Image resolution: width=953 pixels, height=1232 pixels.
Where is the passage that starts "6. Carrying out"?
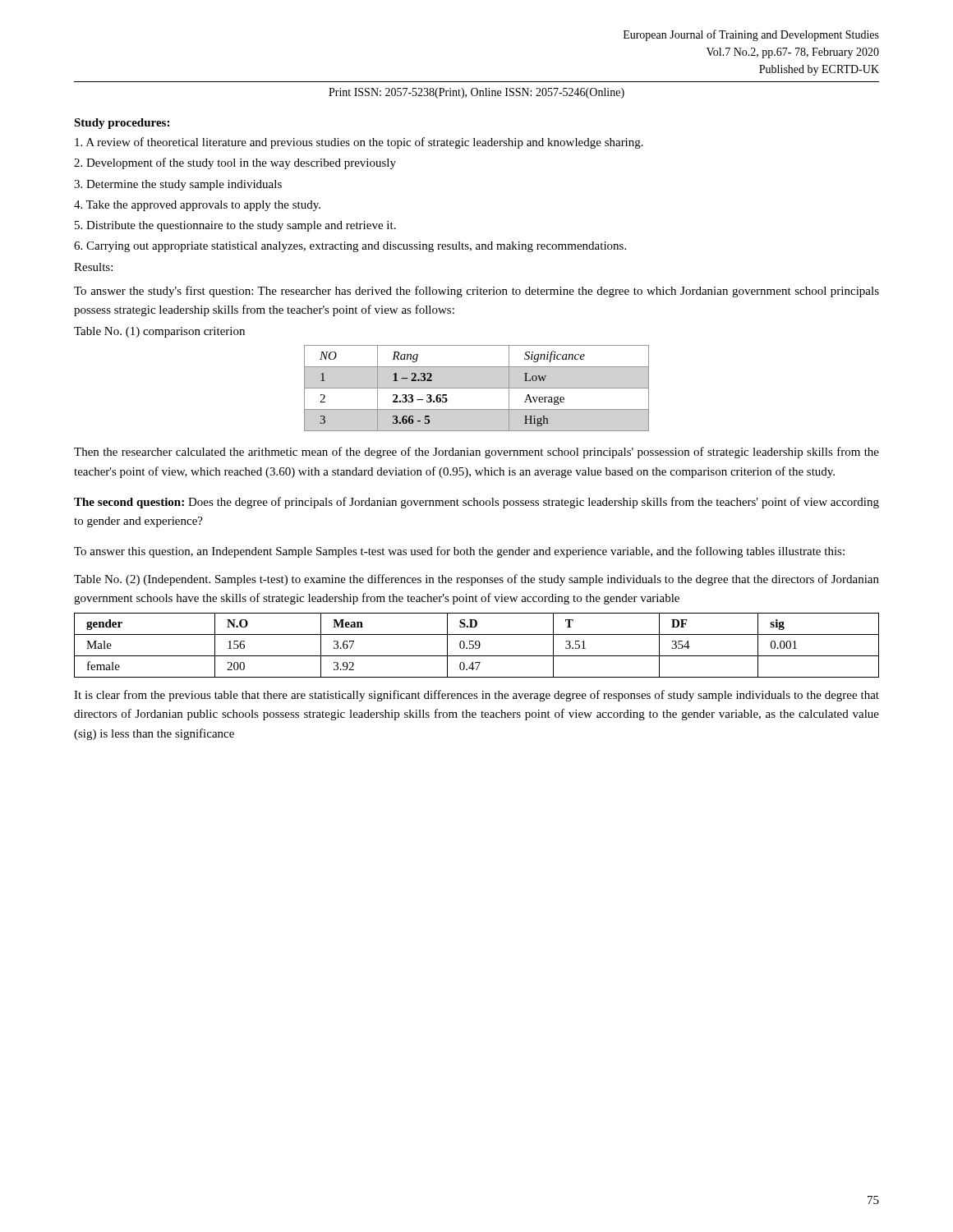coord(350,246)
